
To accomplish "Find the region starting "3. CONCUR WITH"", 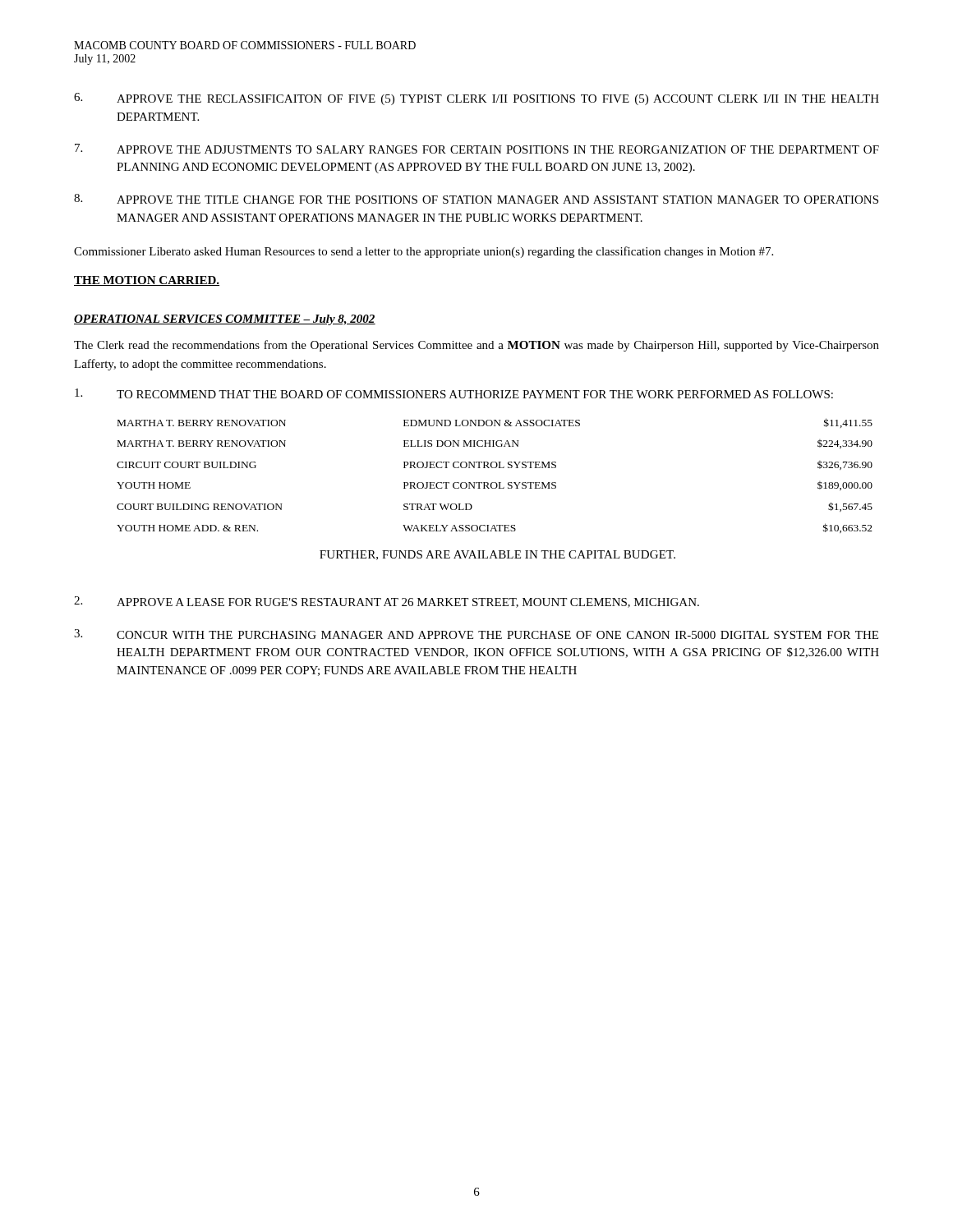I will pyautogui.click(x=476, y=653).
